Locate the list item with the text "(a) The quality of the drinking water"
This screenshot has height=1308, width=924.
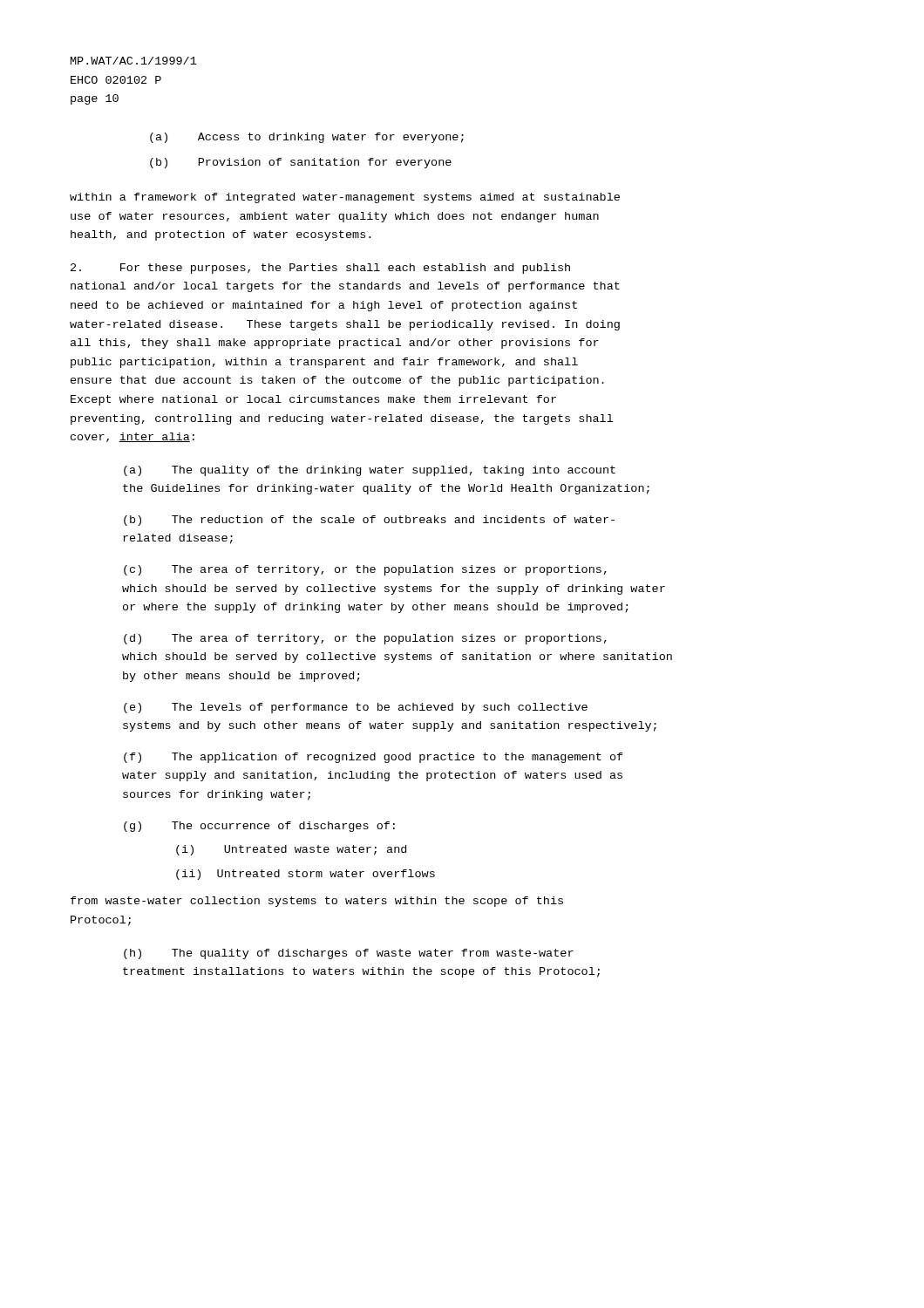coord(387,480)
